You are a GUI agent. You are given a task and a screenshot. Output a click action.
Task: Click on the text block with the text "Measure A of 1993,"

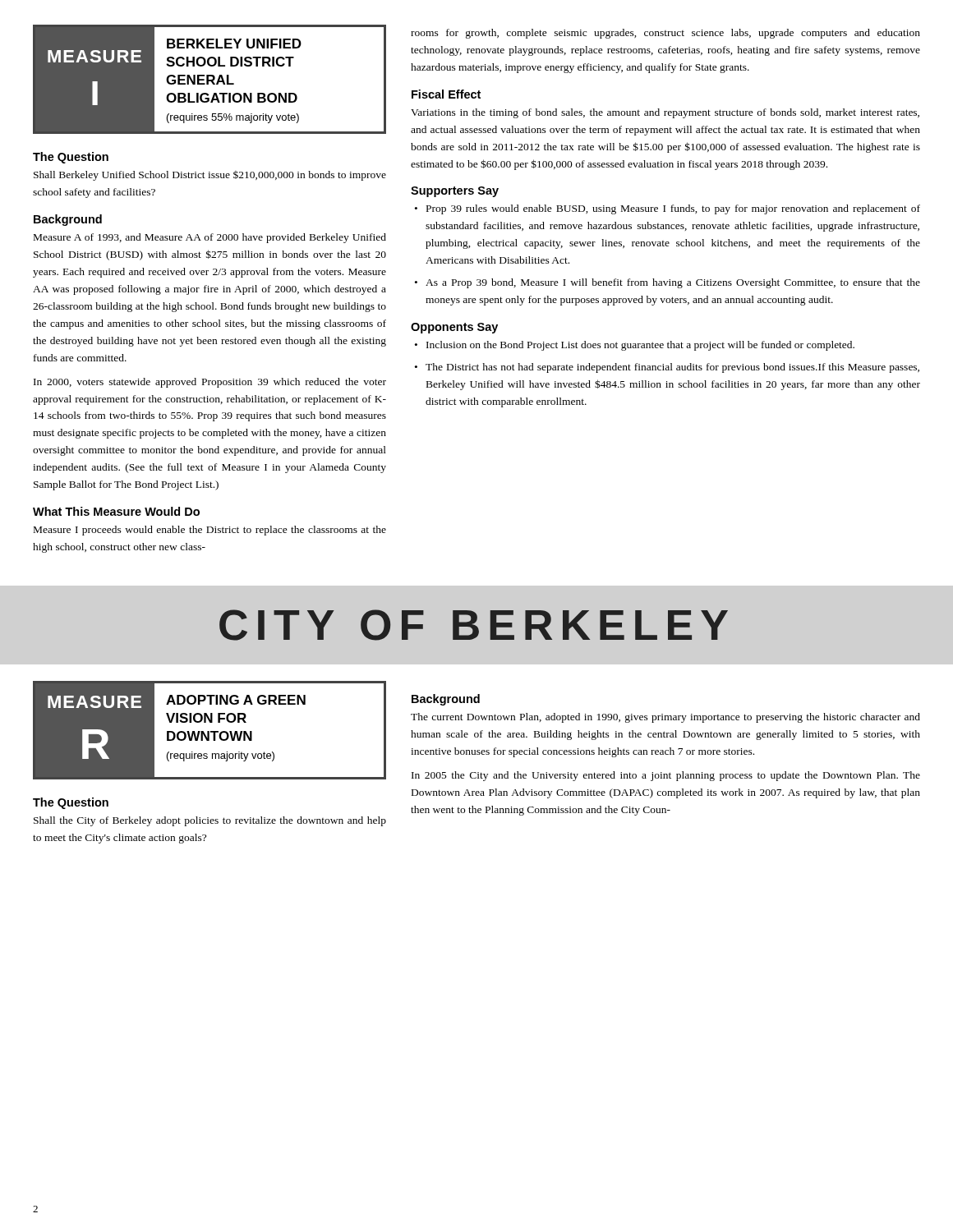(210, 297)
